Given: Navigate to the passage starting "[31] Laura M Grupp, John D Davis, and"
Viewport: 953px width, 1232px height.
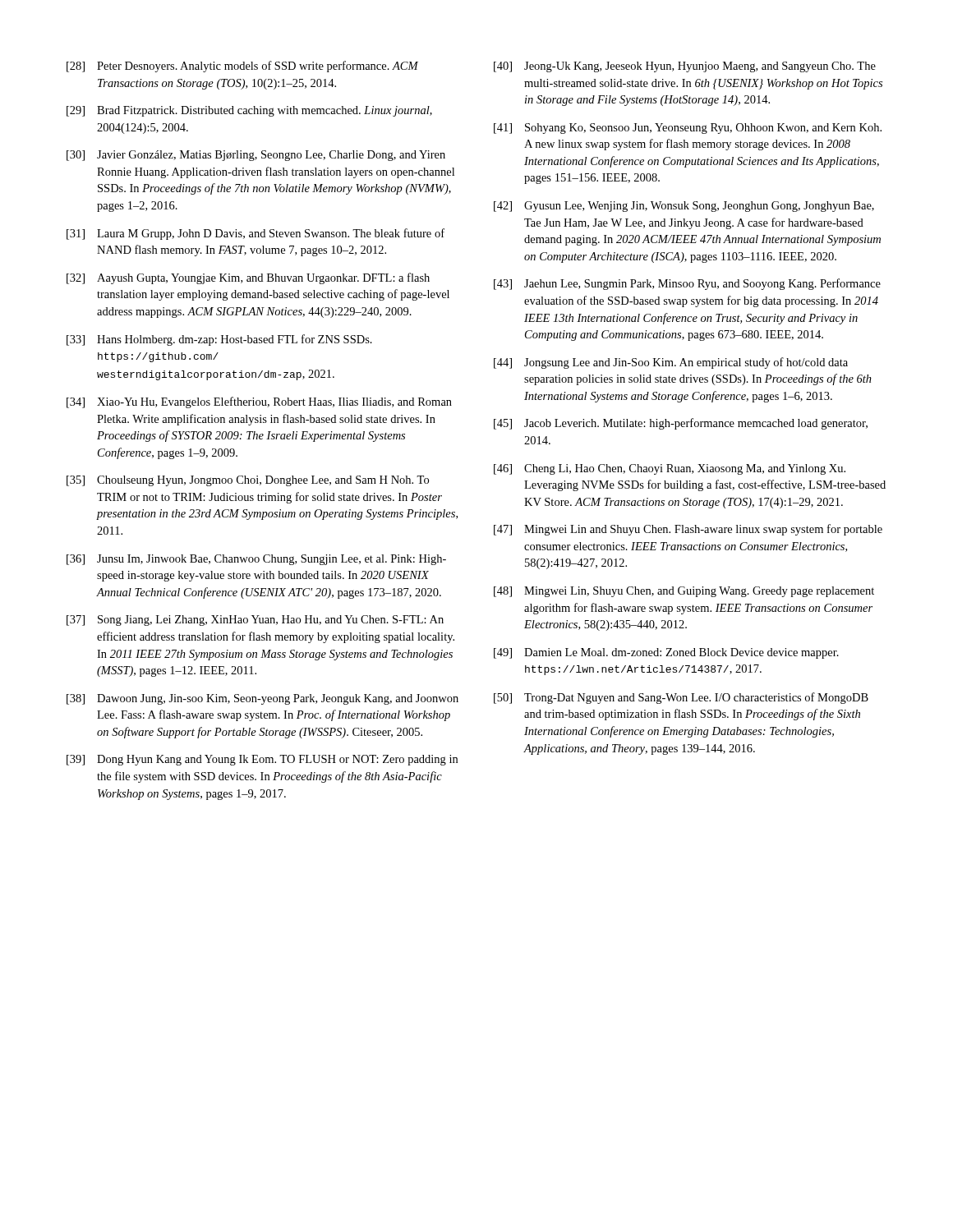Looking at the screenshot, I should (x=263, y=242).
